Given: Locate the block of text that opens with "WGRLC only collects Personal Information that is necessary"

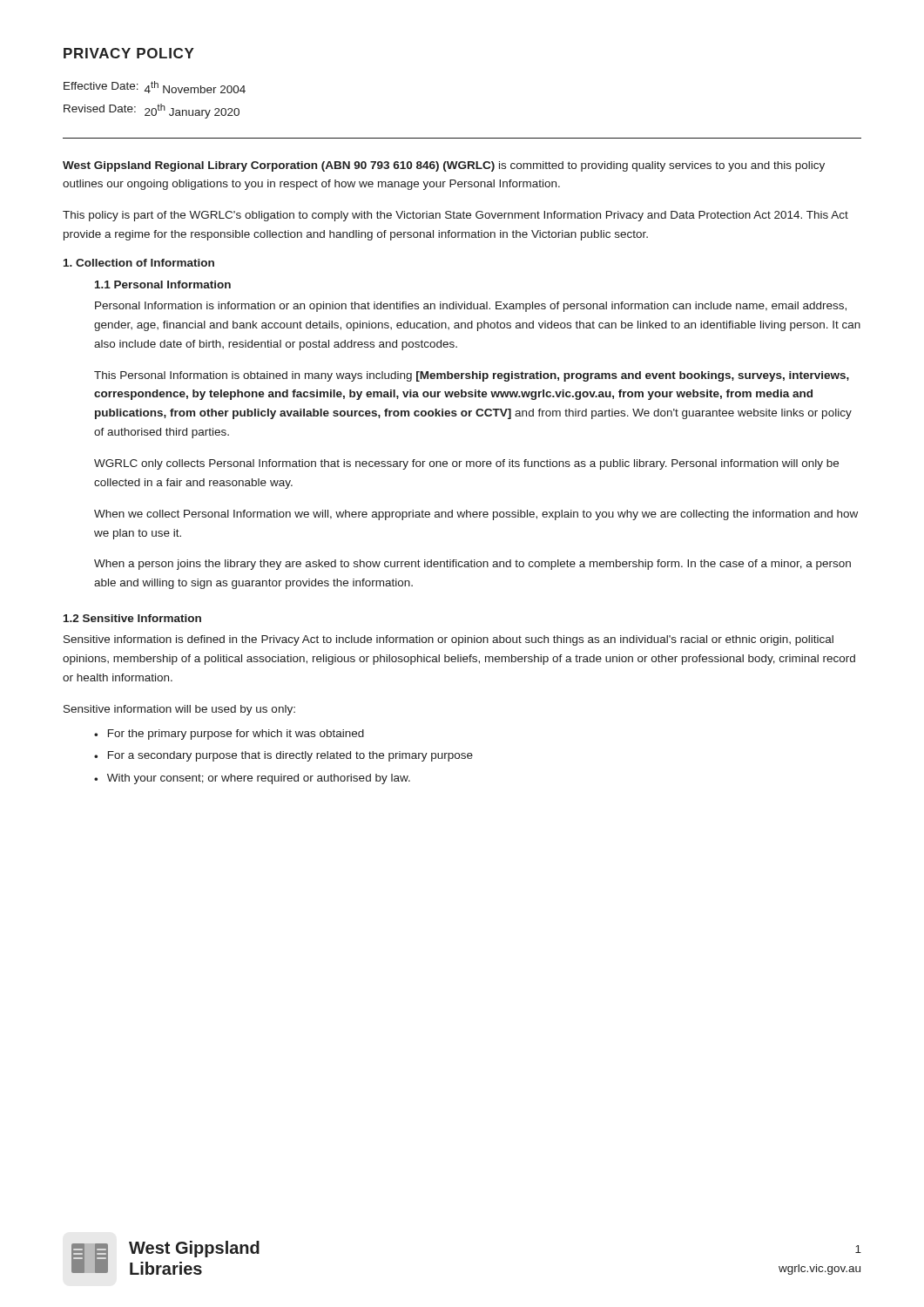Looking at the screenshot, I should point(467,473).
